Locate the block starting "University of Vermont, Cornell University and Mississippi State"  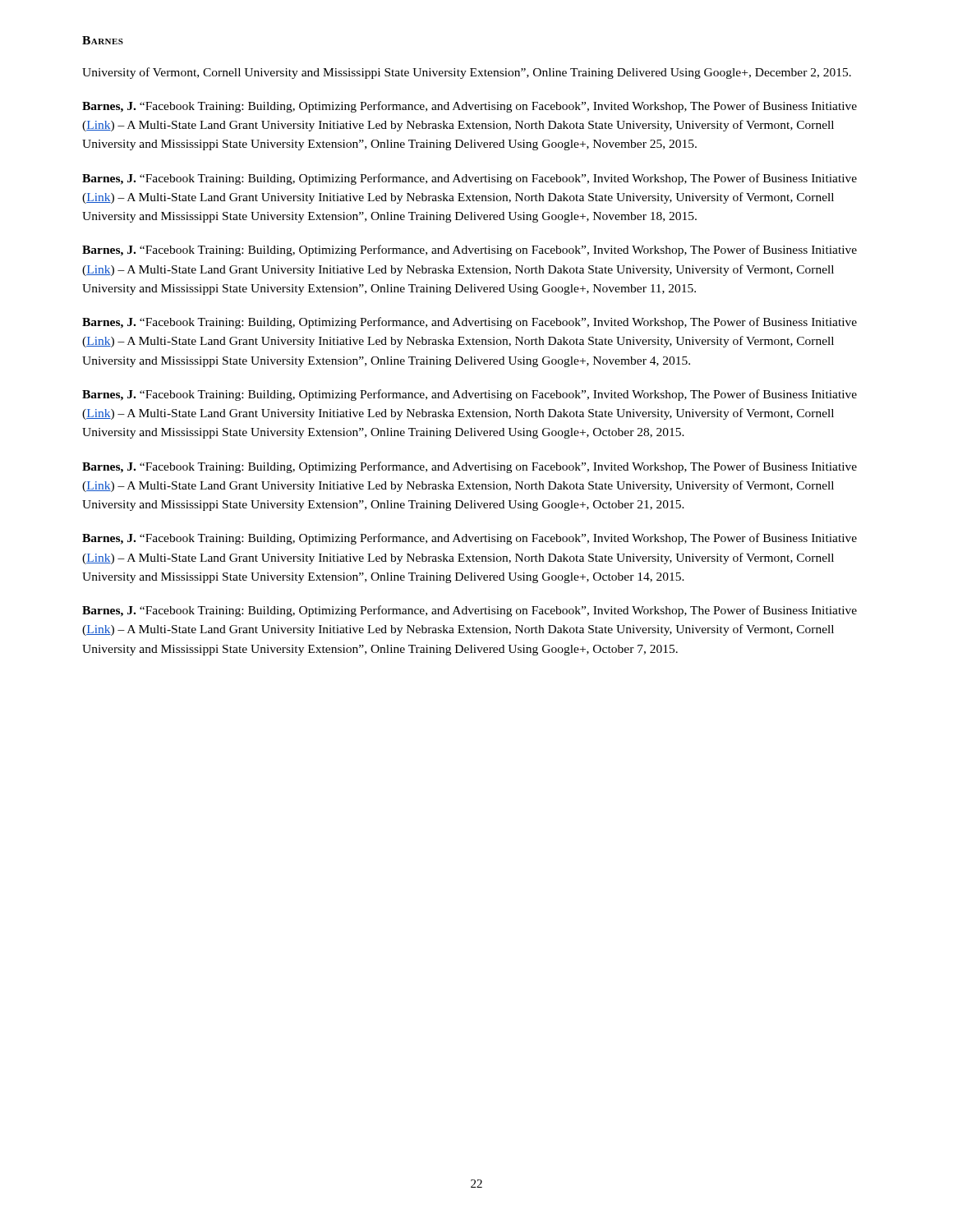(x=476, y=72)
